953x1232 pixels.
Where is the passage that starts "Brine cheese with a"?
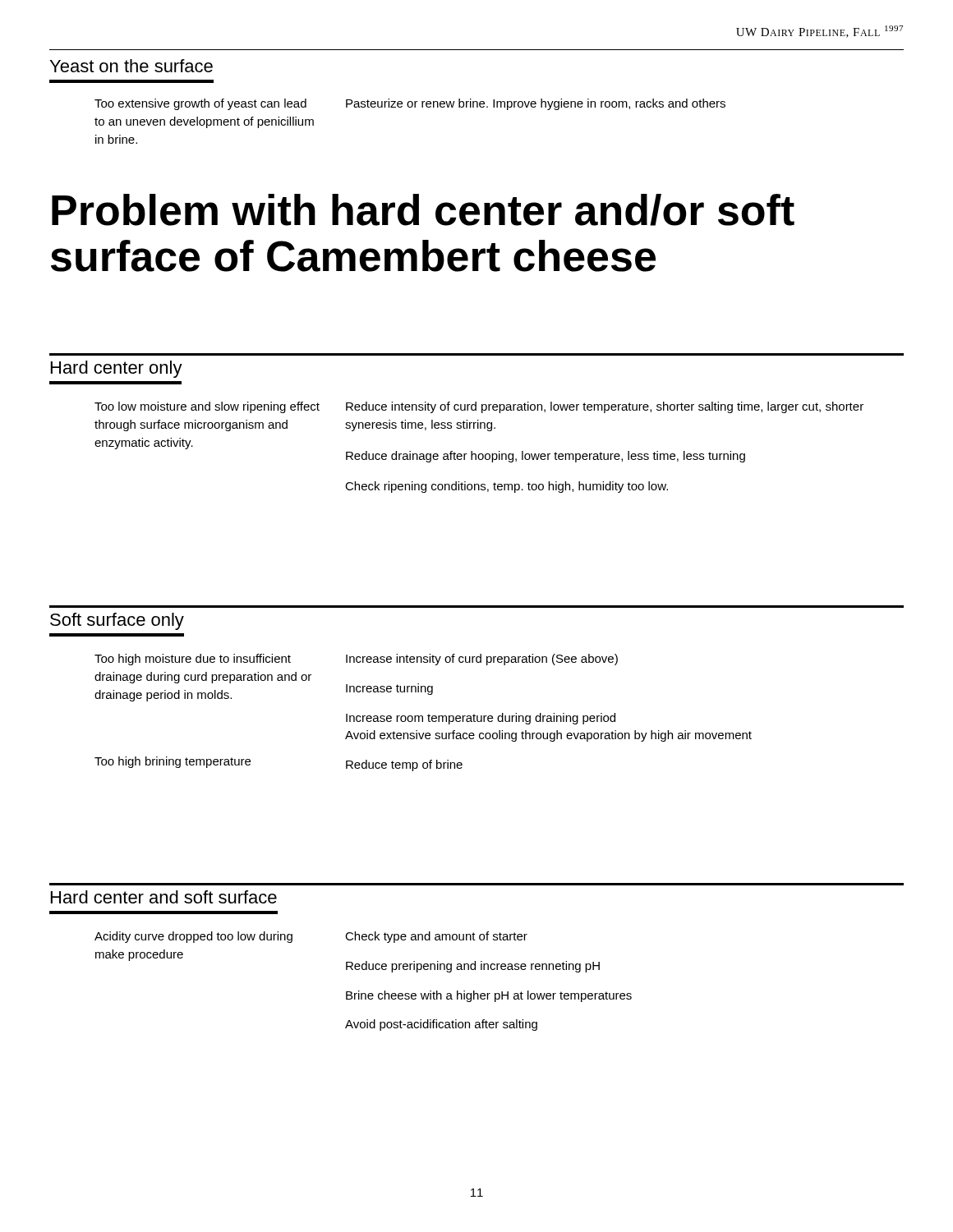(x=489, y=995)
